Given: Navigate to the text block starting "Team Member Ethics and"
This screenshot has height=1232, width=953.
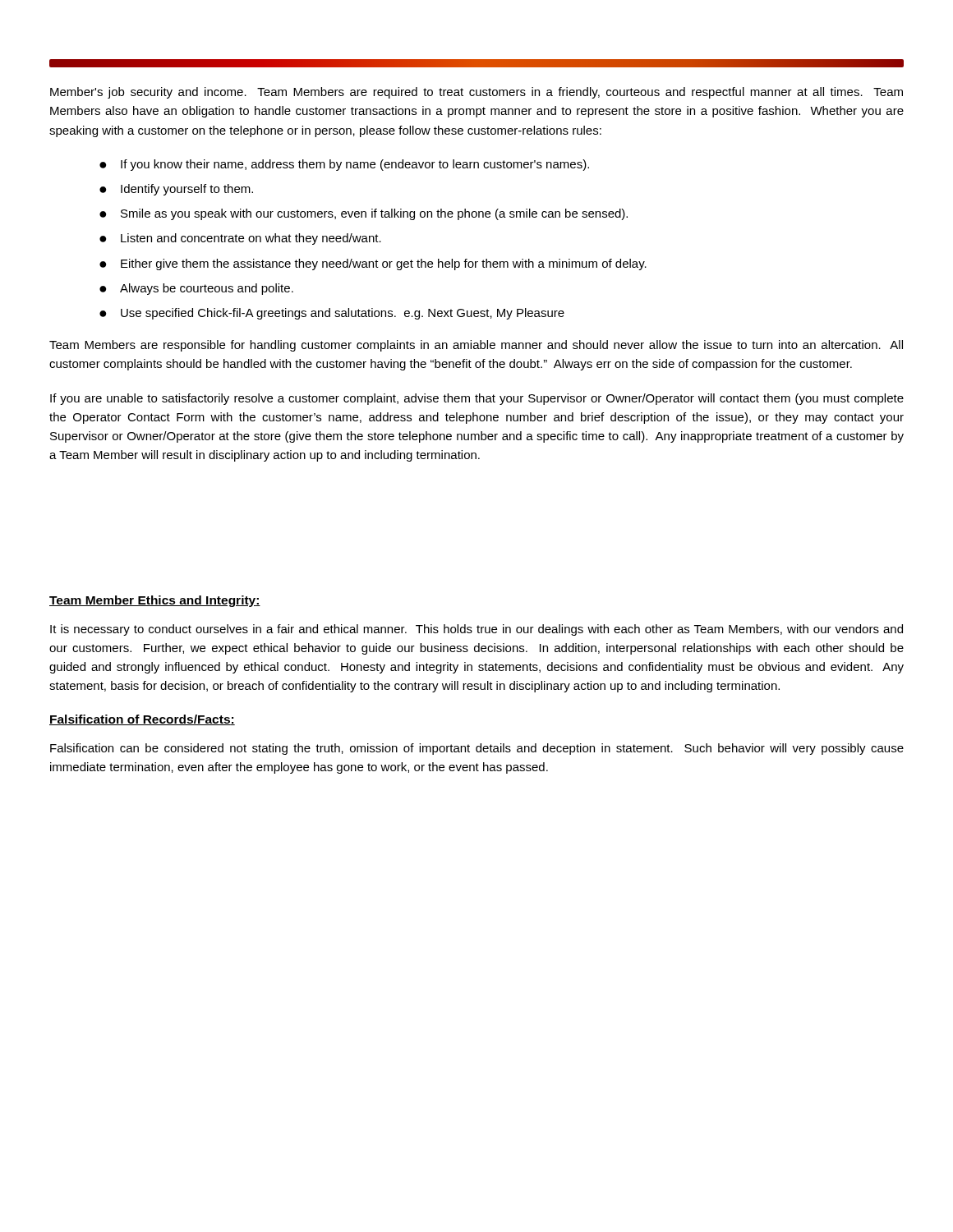Looking at the screenshot, I should [x=155, y=600].
